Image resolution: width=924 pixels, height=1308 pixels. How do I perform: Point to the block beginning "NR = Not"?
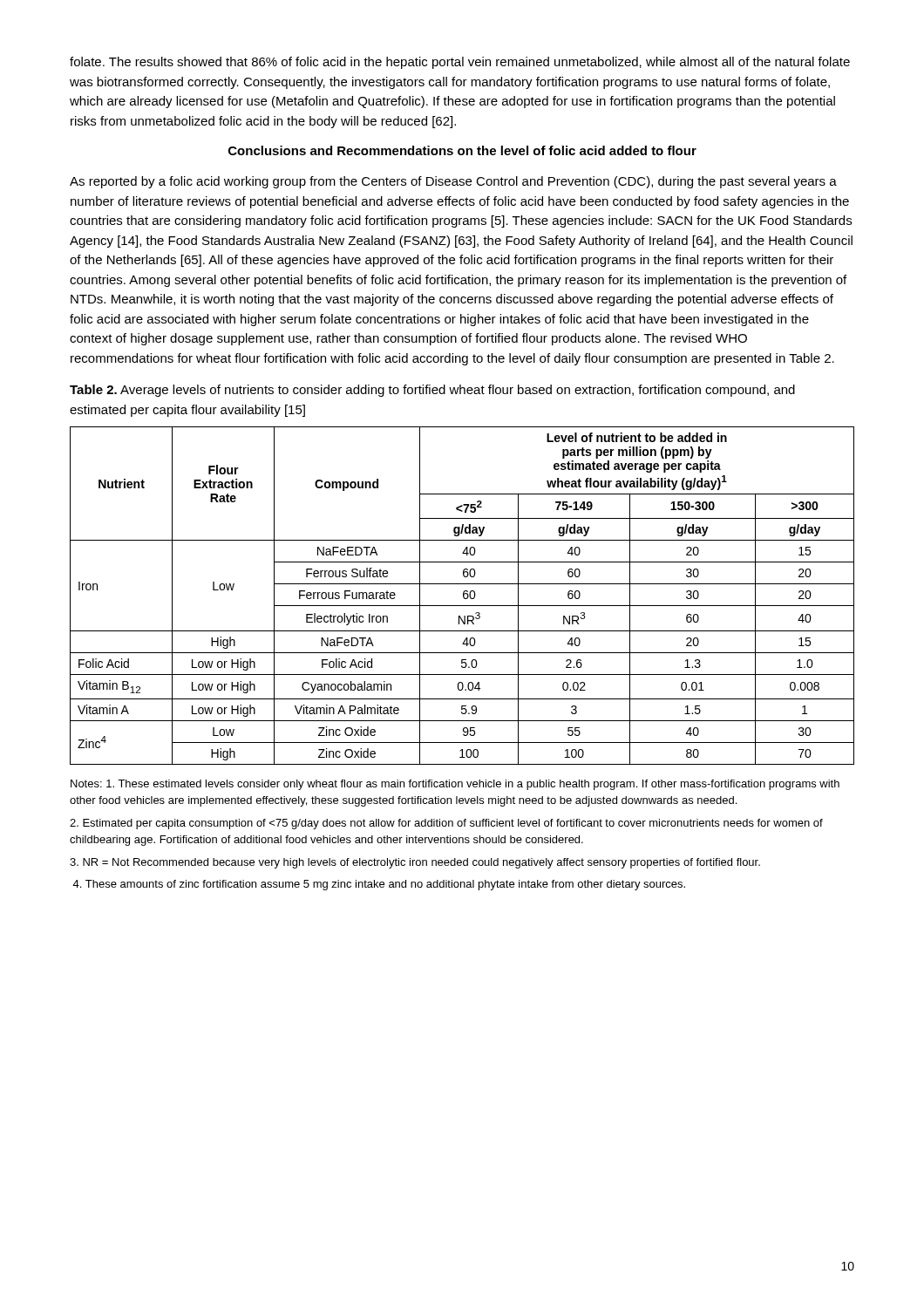[415, 862]
